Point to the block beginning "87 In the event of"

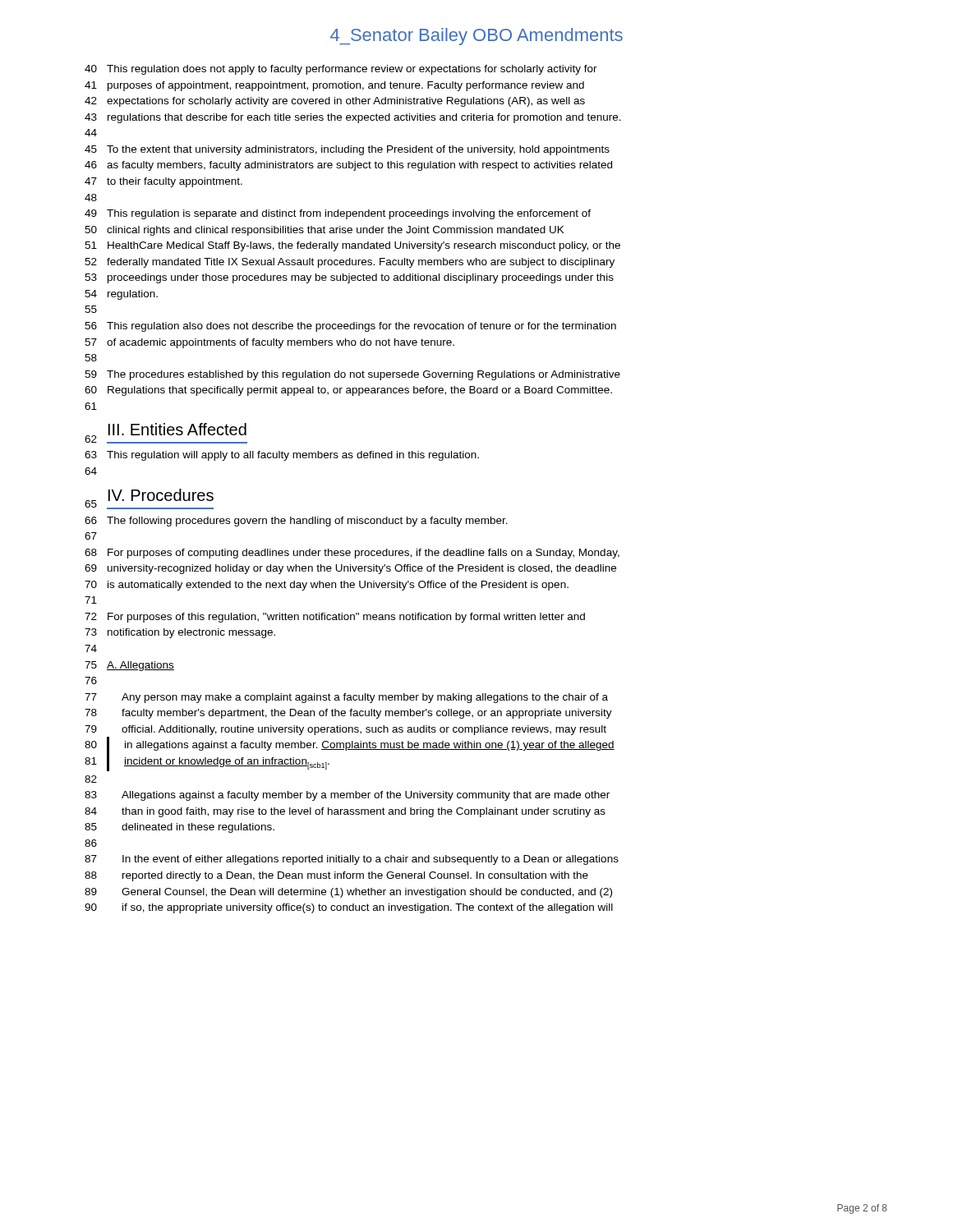tap(476, 883)
